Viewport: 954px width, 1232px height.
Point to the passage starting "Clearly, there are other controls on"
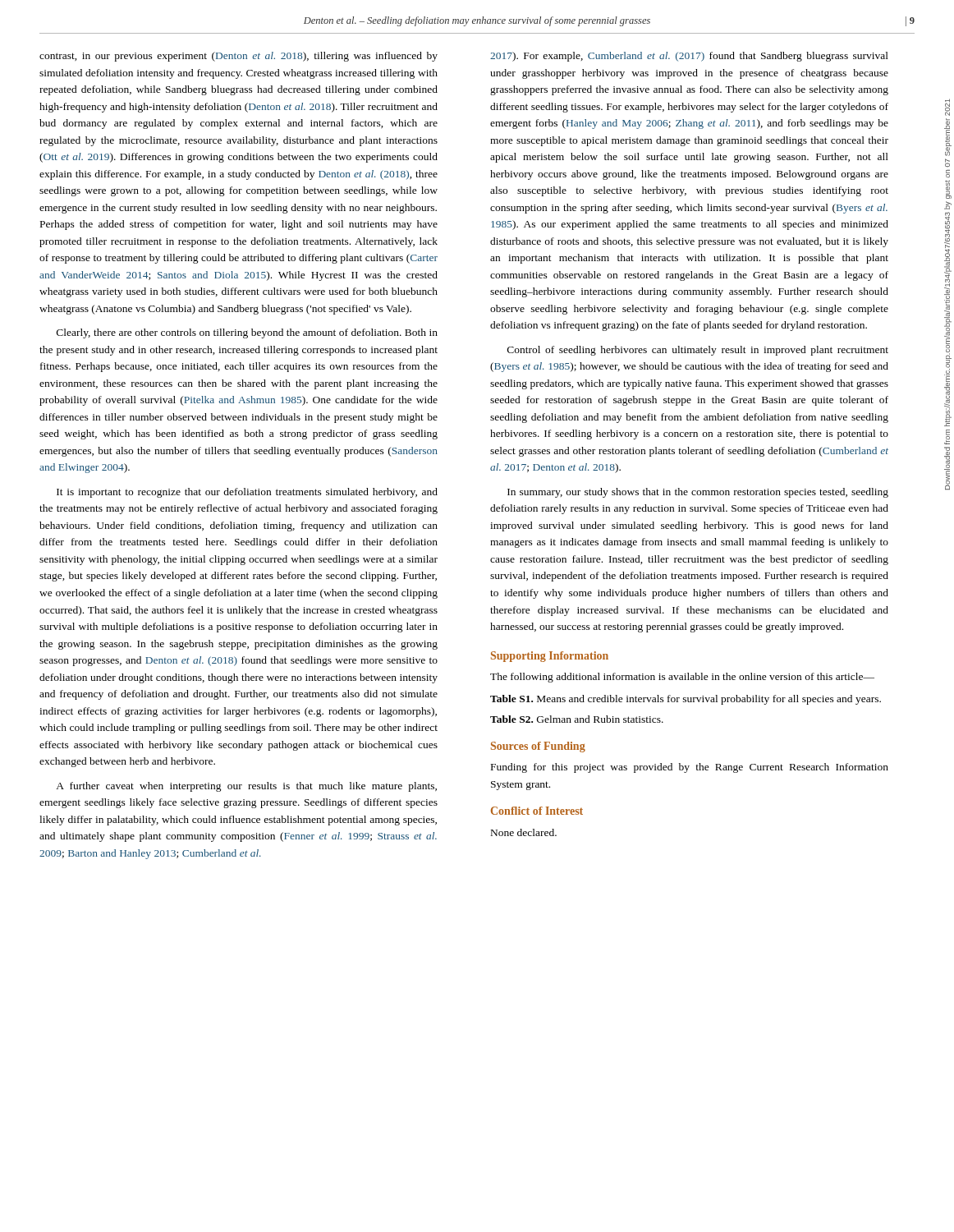(238, 400)
